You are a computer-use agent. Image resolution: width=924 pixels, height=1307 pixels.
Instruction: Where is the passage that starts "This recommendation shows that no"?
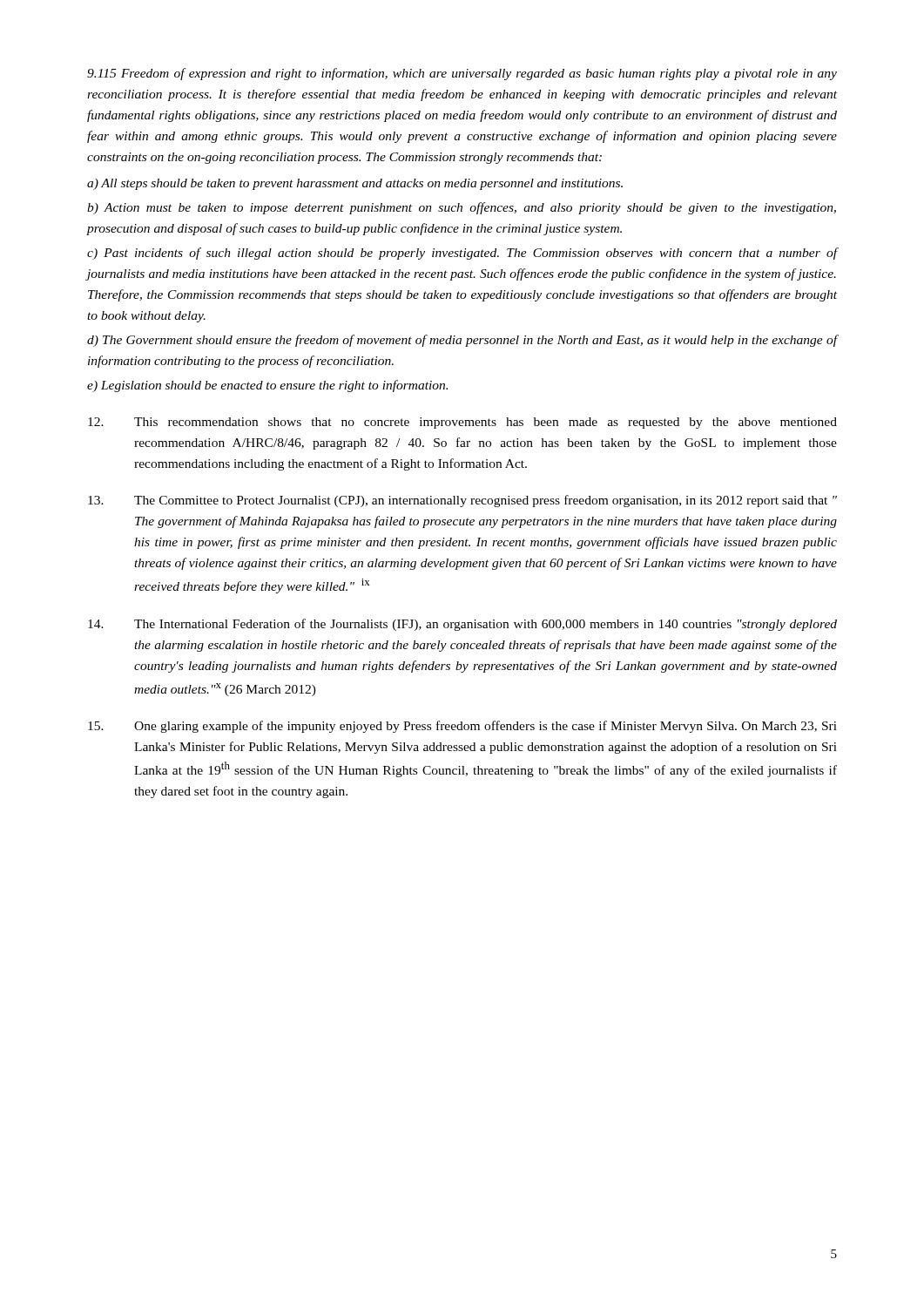[x=462, y=443]
